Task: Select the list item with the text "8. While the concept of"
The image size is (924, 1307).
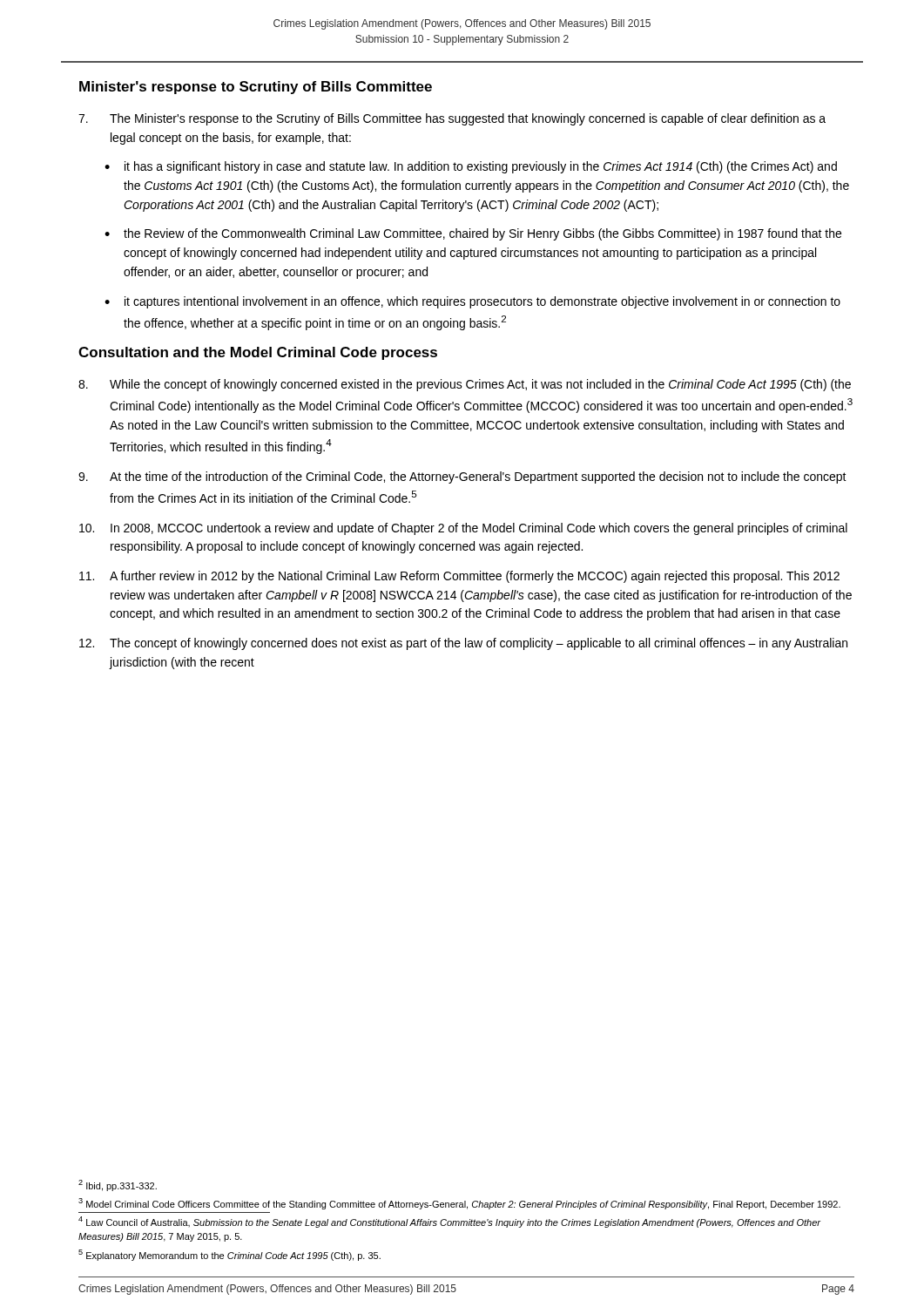Action: click(466, 416)
